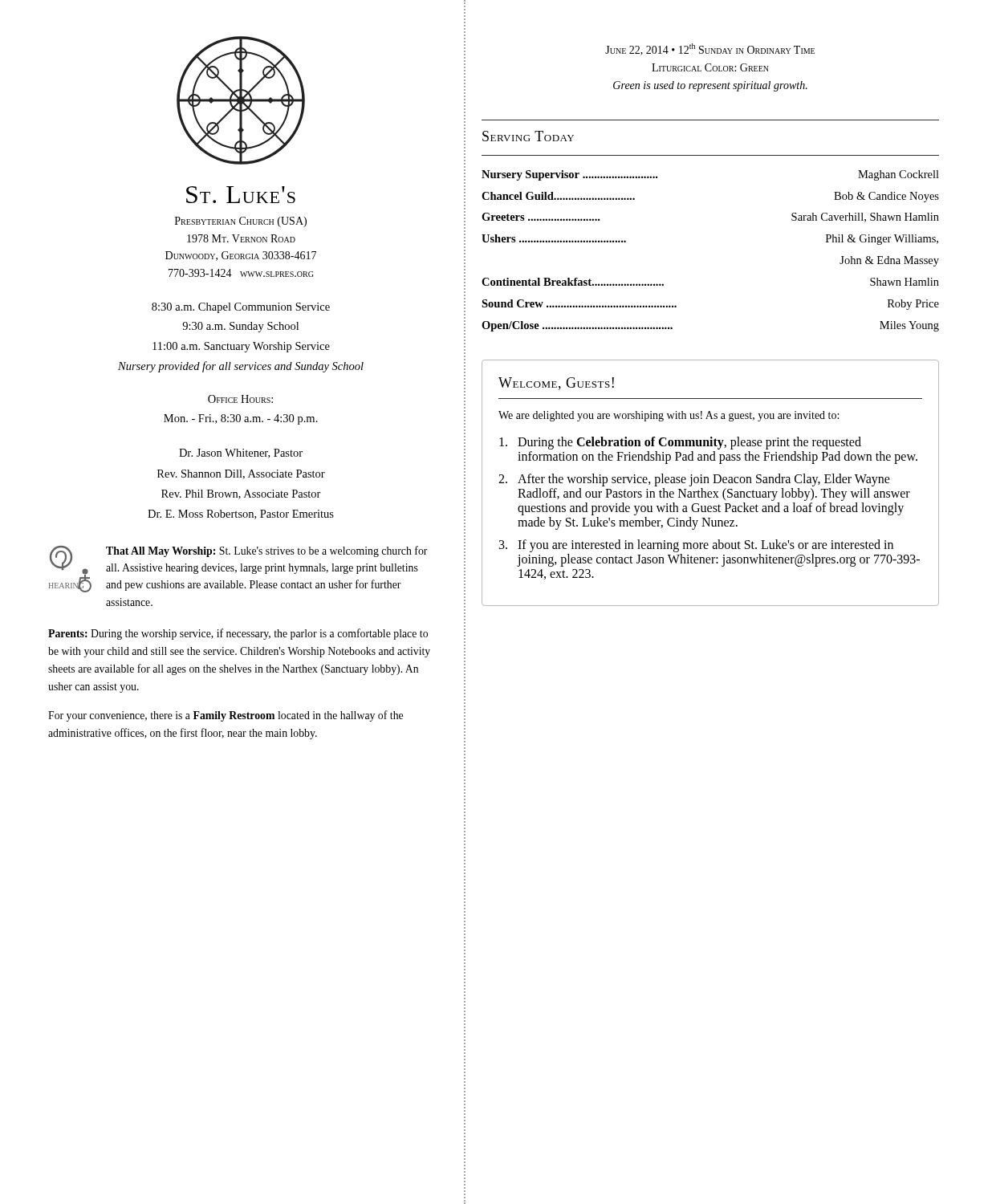Click on the text block starting "Dr. Jason Whitener,"

[x=241, y=483]
